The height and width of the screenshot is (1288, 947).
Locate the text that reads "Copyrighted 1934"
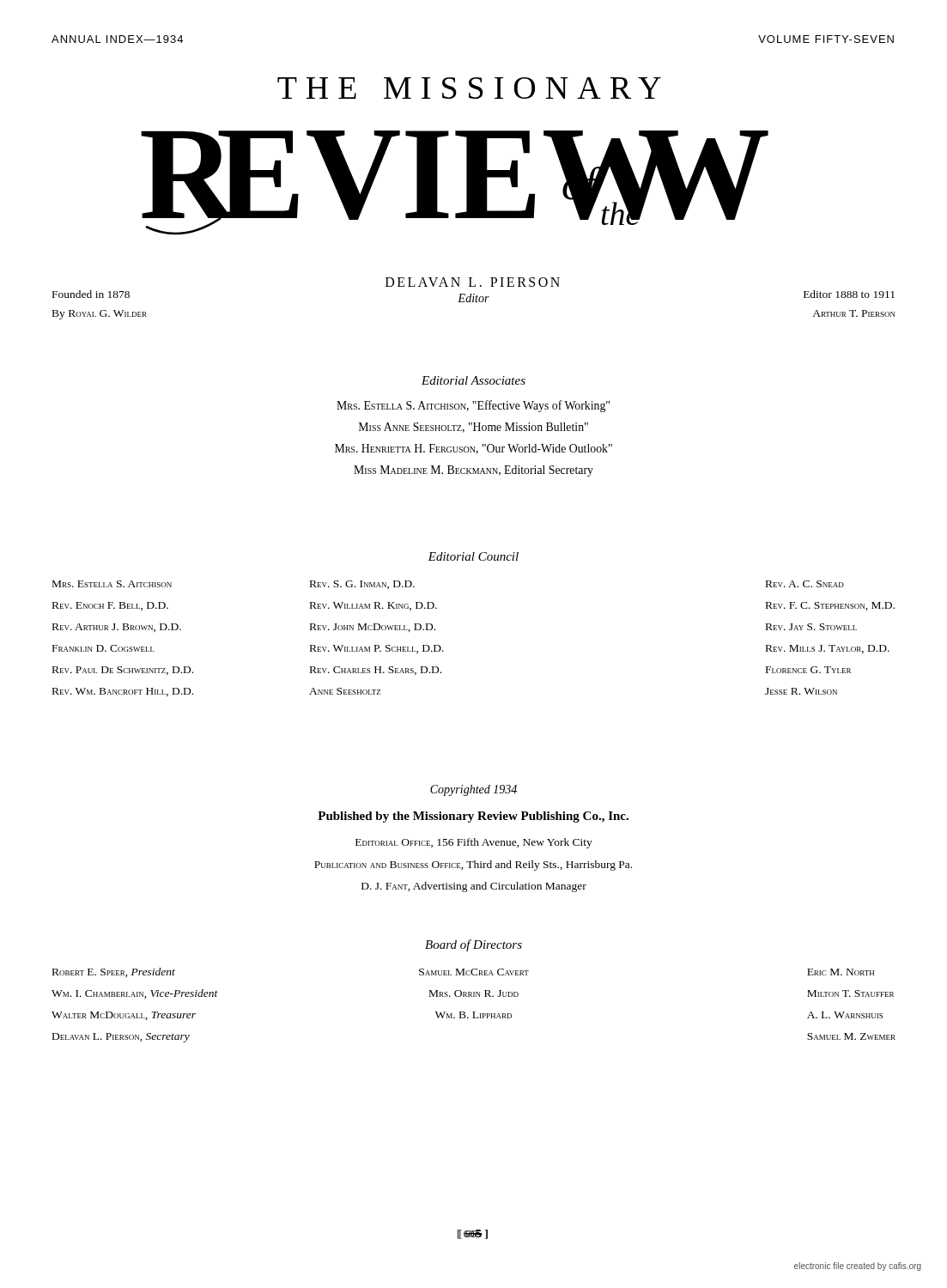tap(474, 790)
